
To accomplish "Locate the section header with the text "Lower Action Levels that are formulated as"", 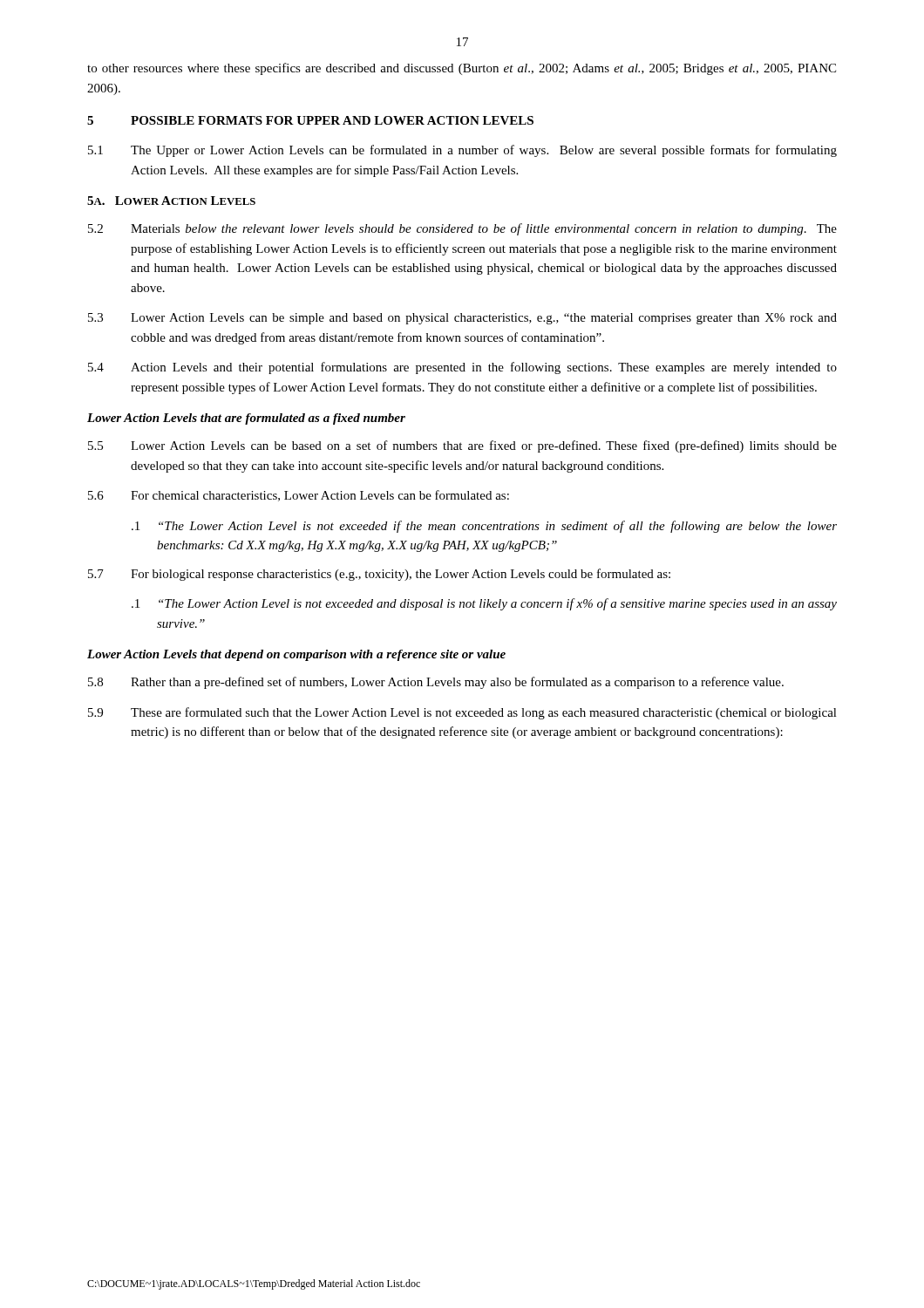I will click(246, 418).
